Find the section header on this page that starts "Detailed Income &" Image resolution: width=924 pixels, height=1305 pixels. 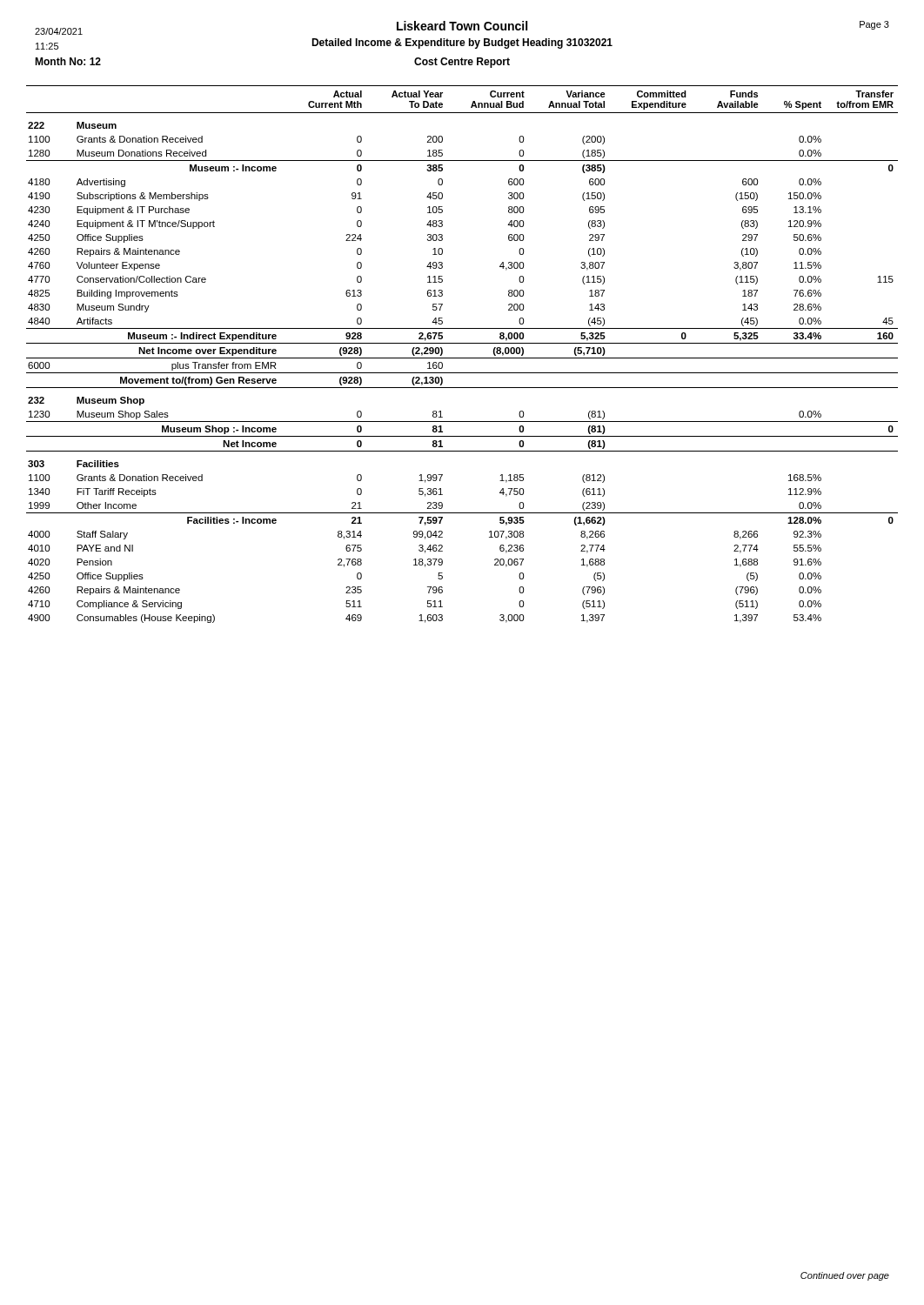(462, 43)
